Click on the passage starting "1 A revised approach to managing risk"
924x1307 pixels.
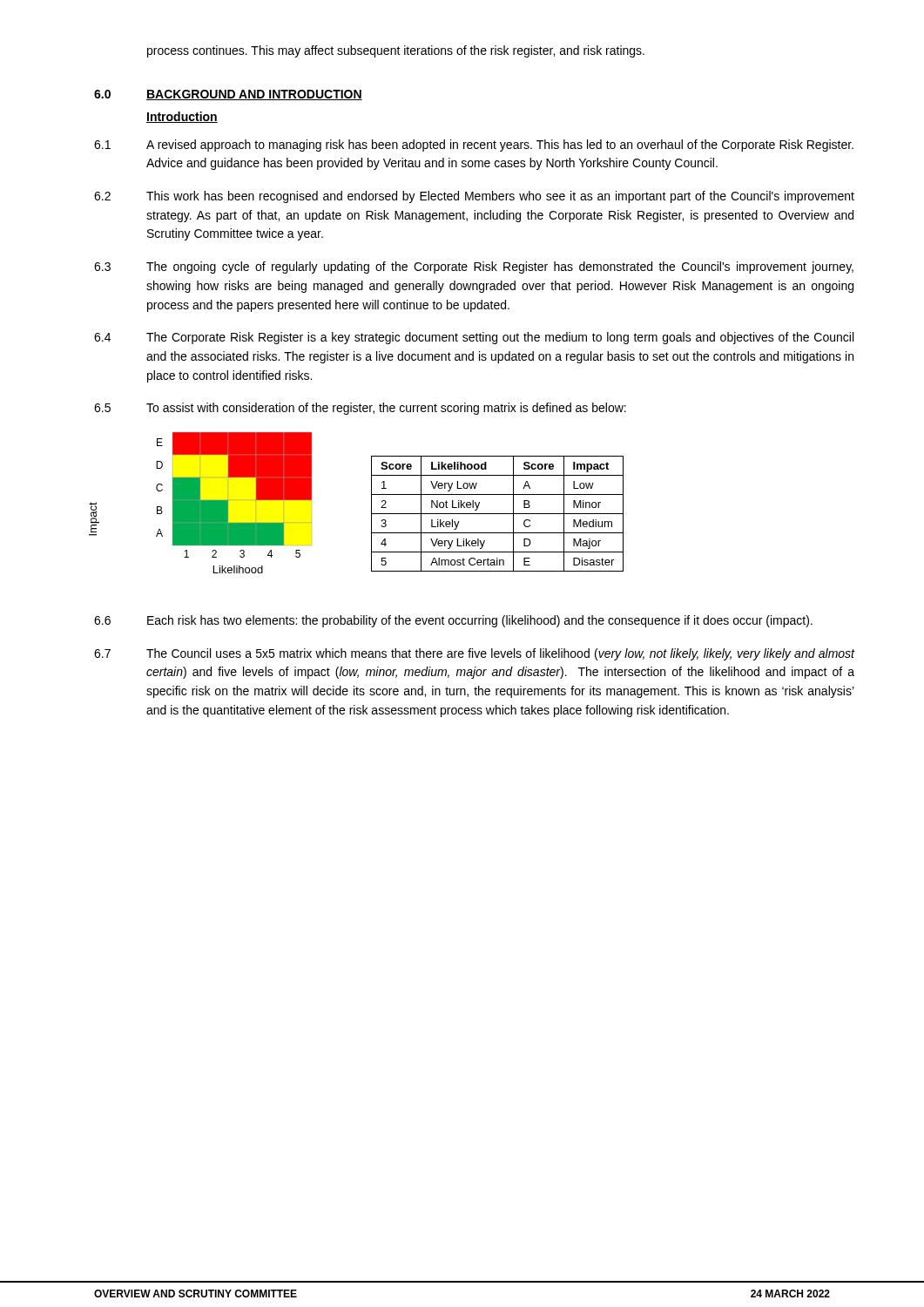click(x=474, y=155)
